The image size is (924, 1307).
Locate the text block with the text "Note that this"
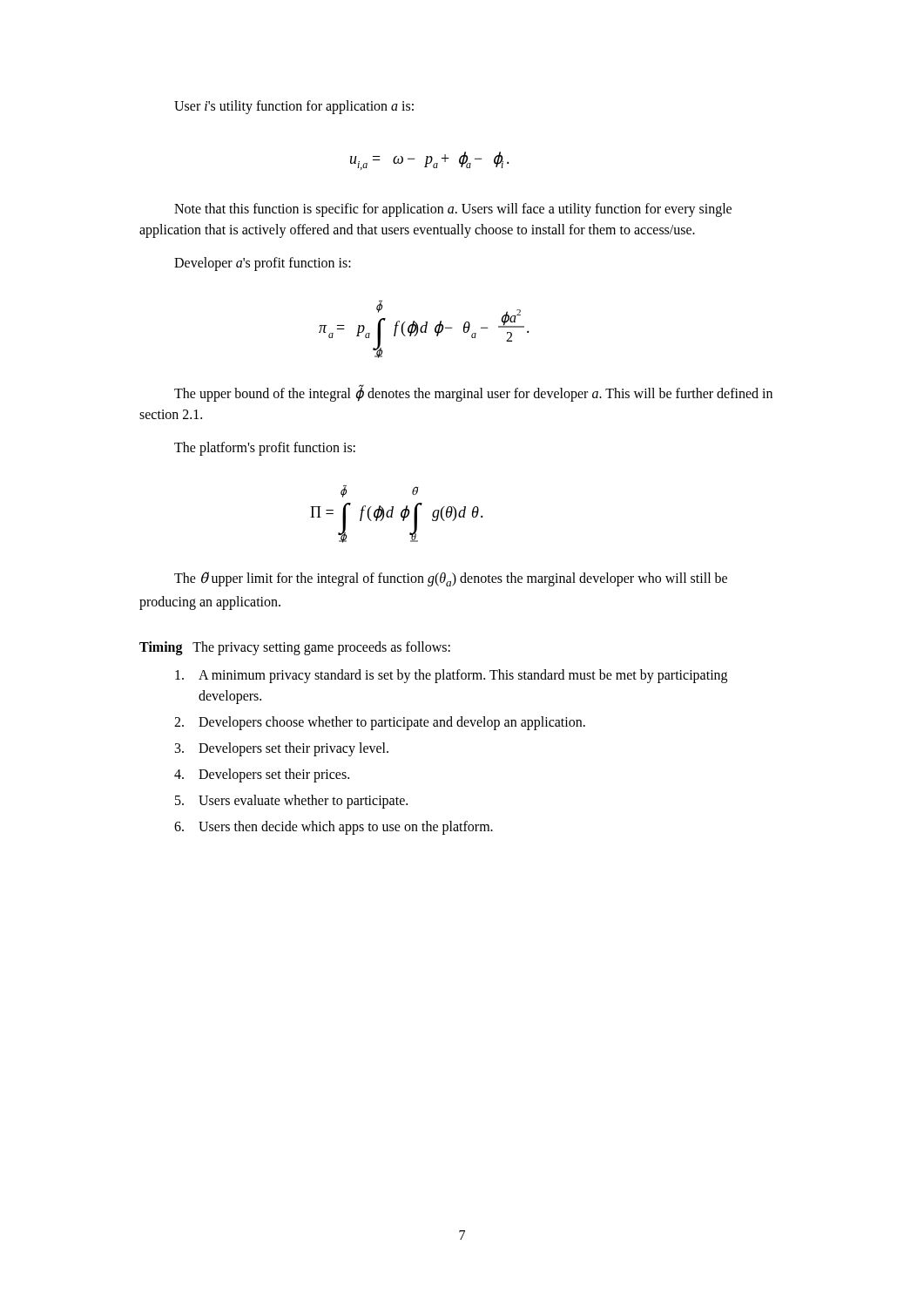(462, 220)
